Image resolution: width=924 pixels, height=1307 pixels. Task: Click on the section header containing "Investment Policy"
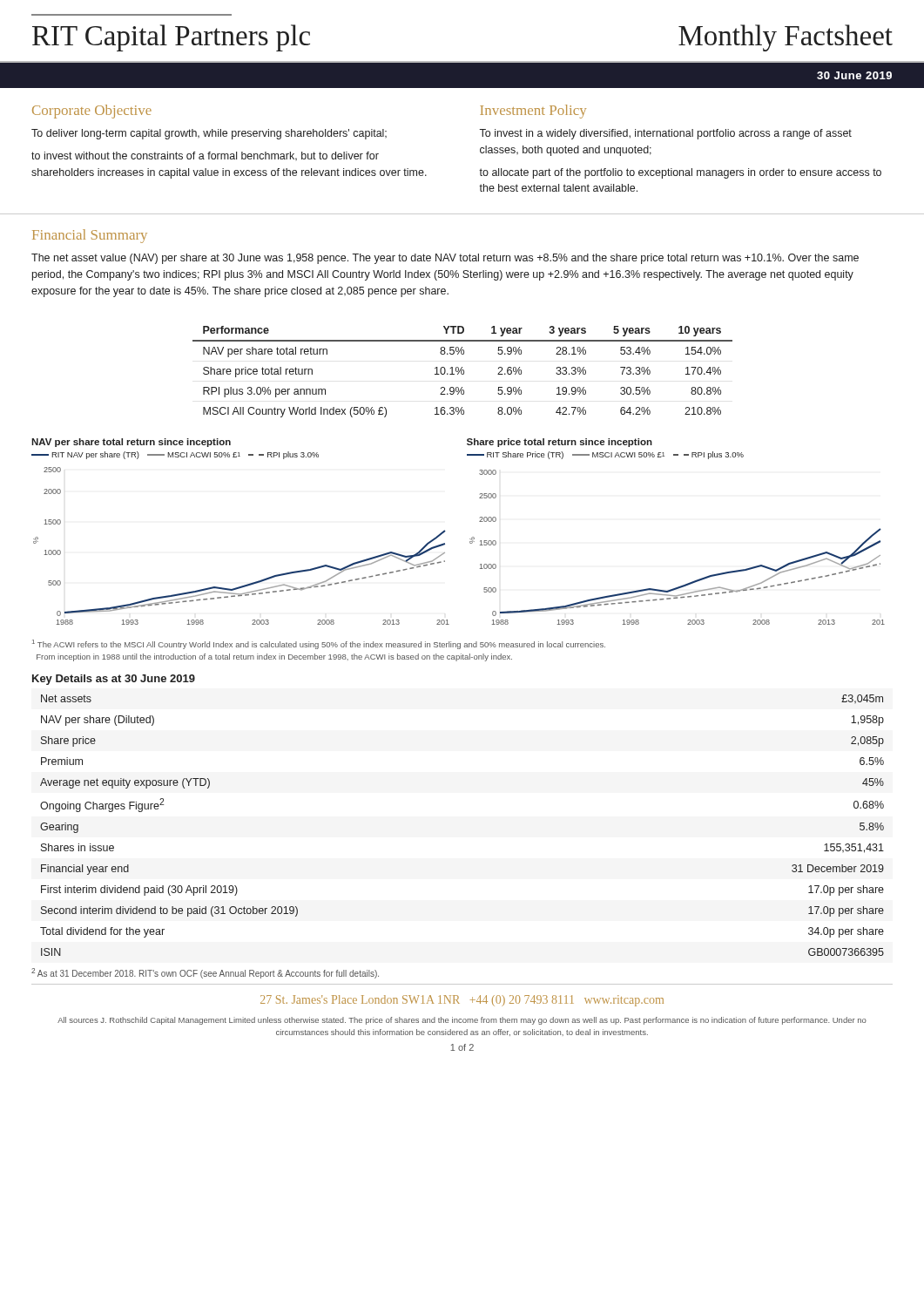pyautogui.click(x=533, y=110)
